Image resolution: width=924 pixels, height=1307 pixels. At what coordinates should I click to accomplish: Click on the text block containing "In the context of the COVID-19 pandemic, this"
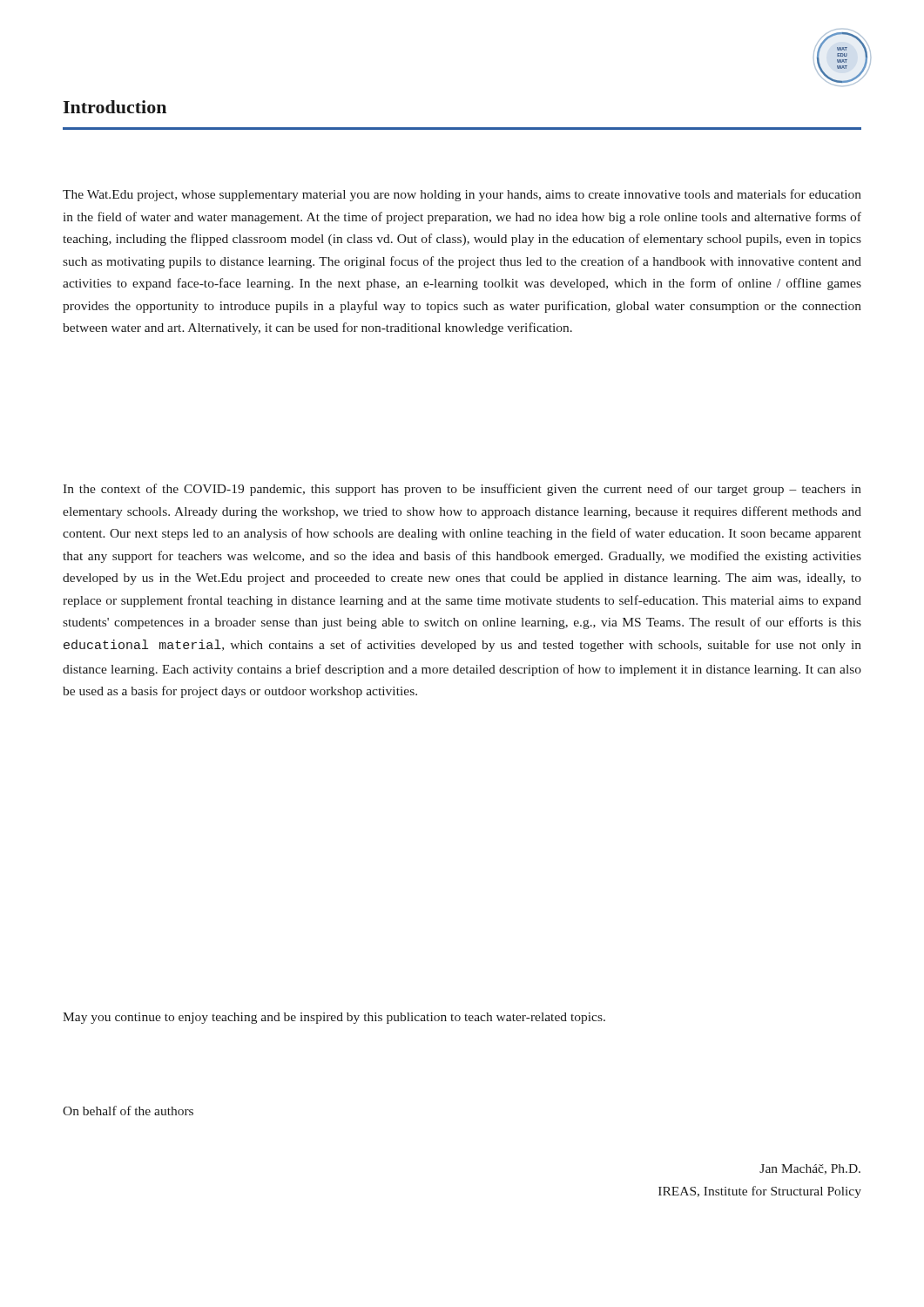pos(462,590)
